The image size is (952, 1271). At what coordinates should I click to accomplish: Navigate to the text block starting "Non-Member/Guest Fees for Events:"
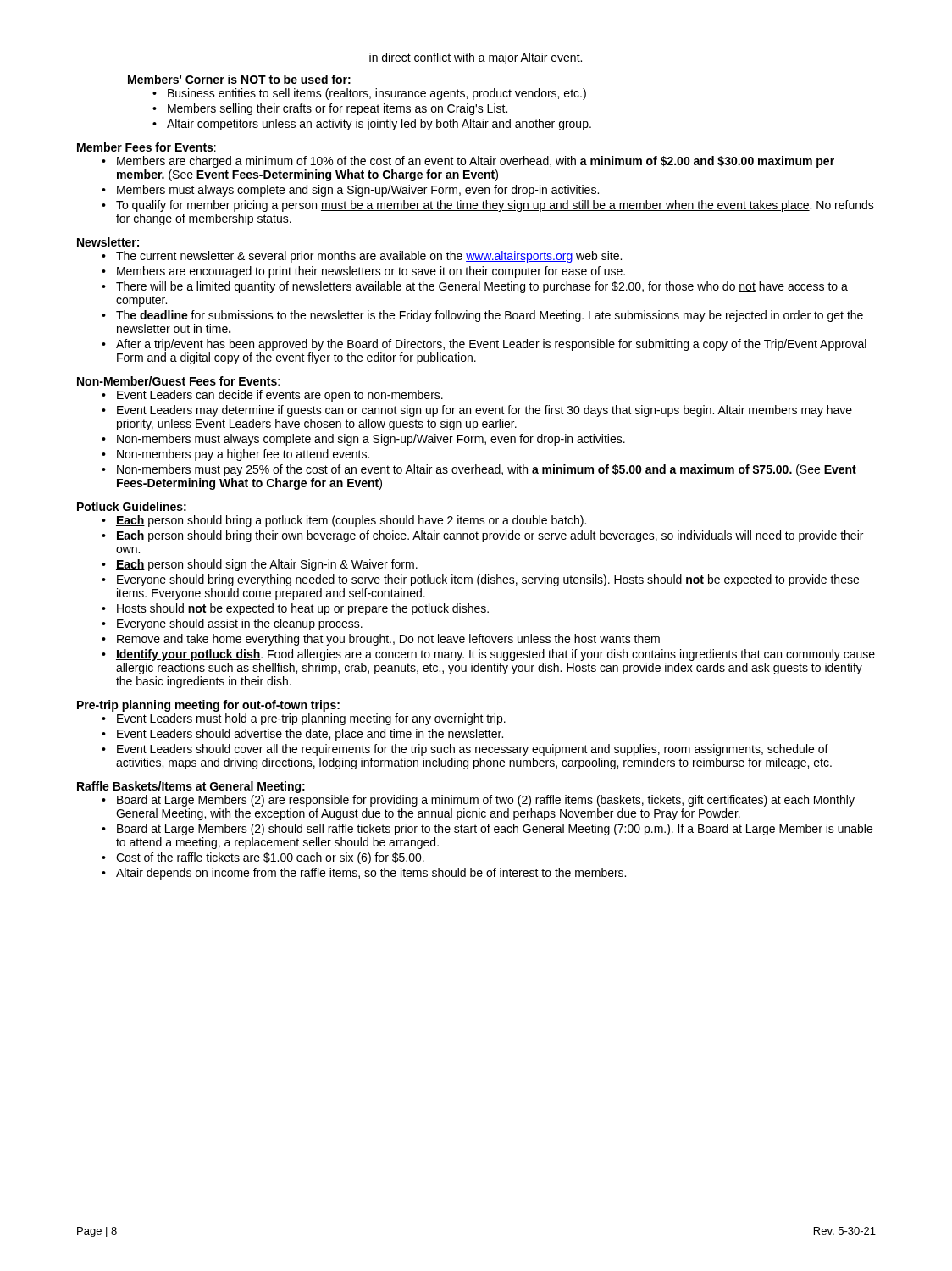click(x=178, y=381)
